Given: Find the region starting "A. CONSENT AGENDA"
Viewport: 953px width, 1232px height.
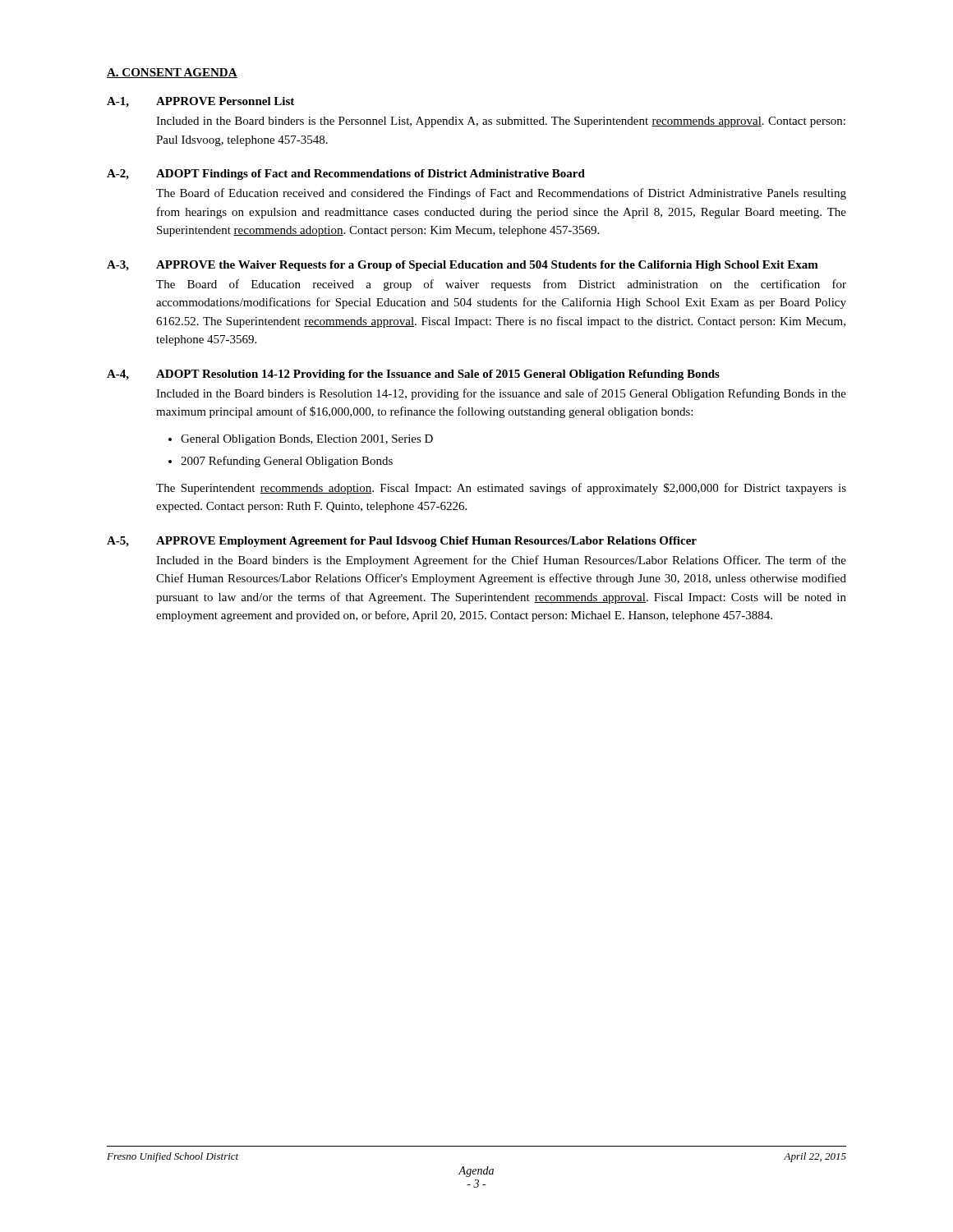Looking at the screenshot, I should (172, 72).
